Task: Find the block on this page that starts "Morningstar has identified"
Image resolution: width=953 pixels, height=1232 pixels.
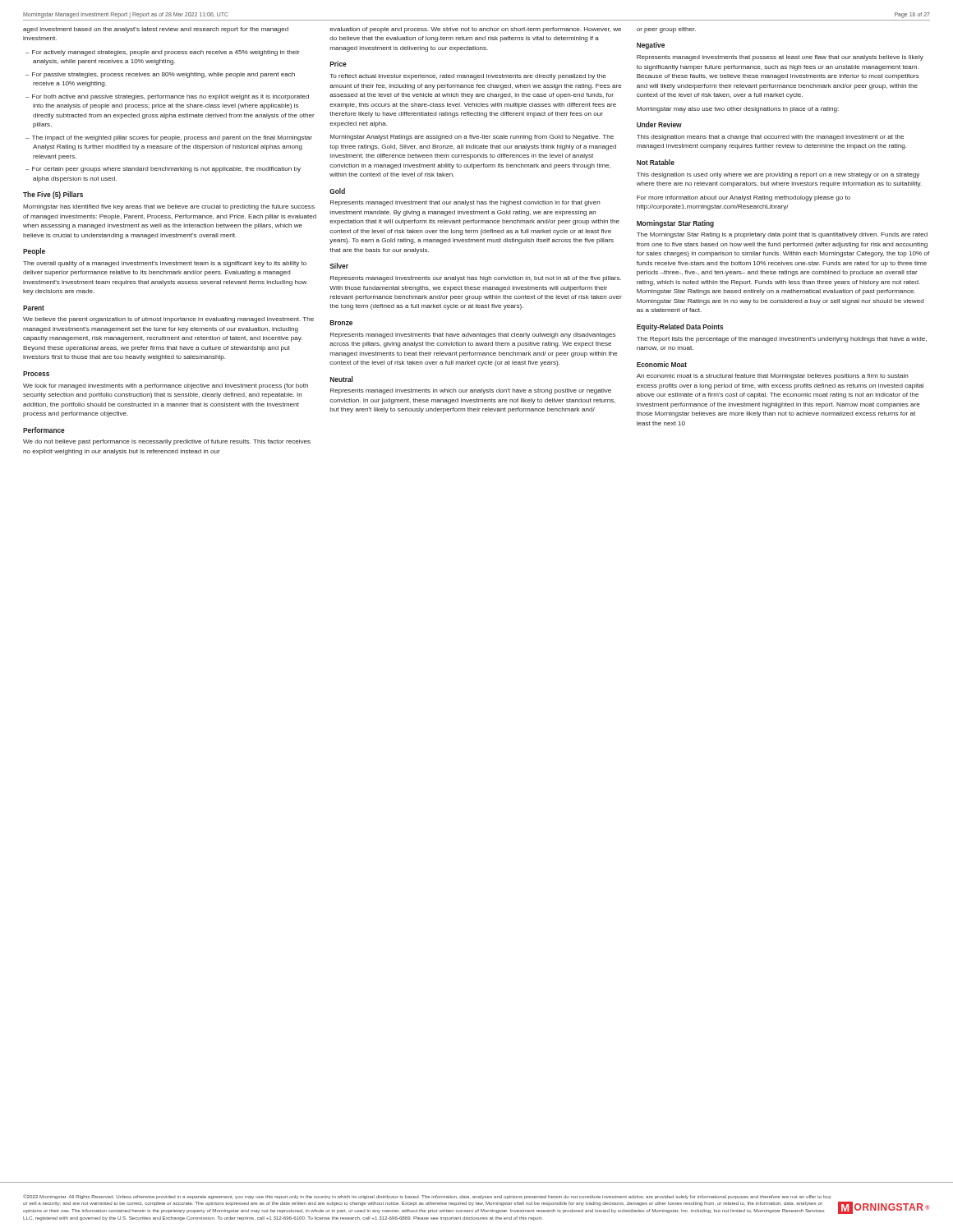Action: pos(170,221)
